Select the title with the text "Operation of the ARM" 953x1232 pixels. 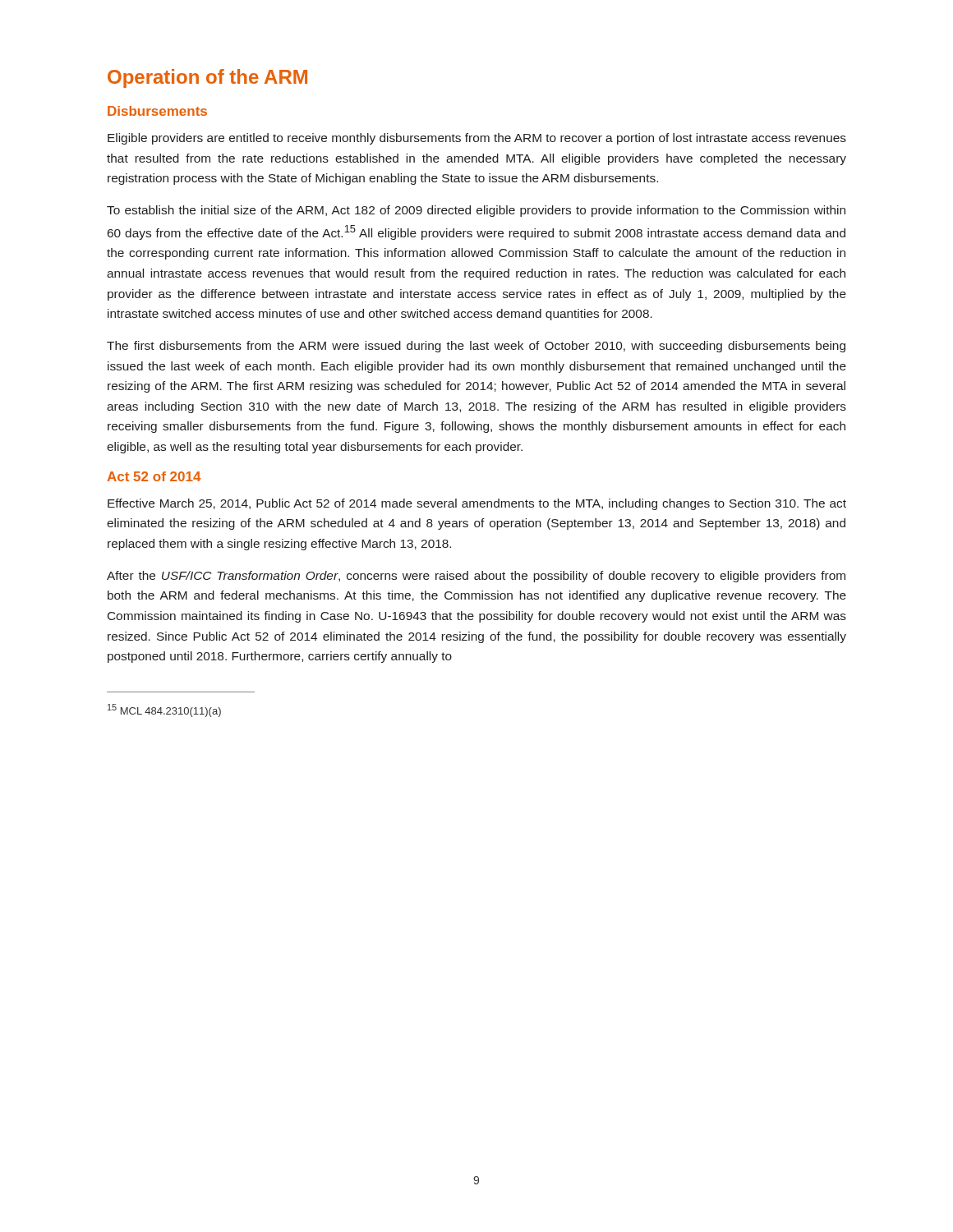coord(208,77)
